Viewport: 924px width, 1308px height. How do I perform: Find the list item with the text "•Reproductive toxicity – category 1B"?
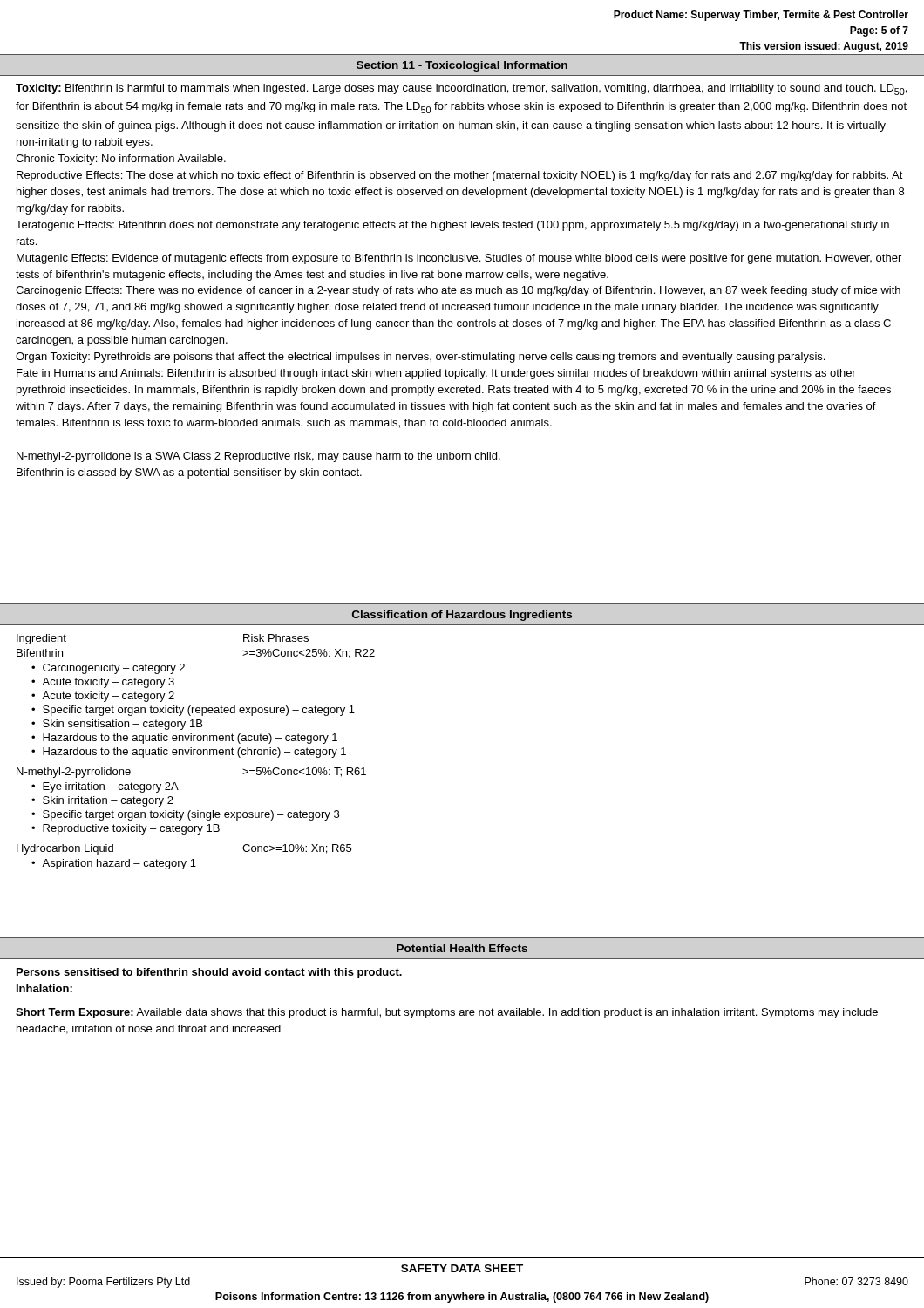pos(126,828)
